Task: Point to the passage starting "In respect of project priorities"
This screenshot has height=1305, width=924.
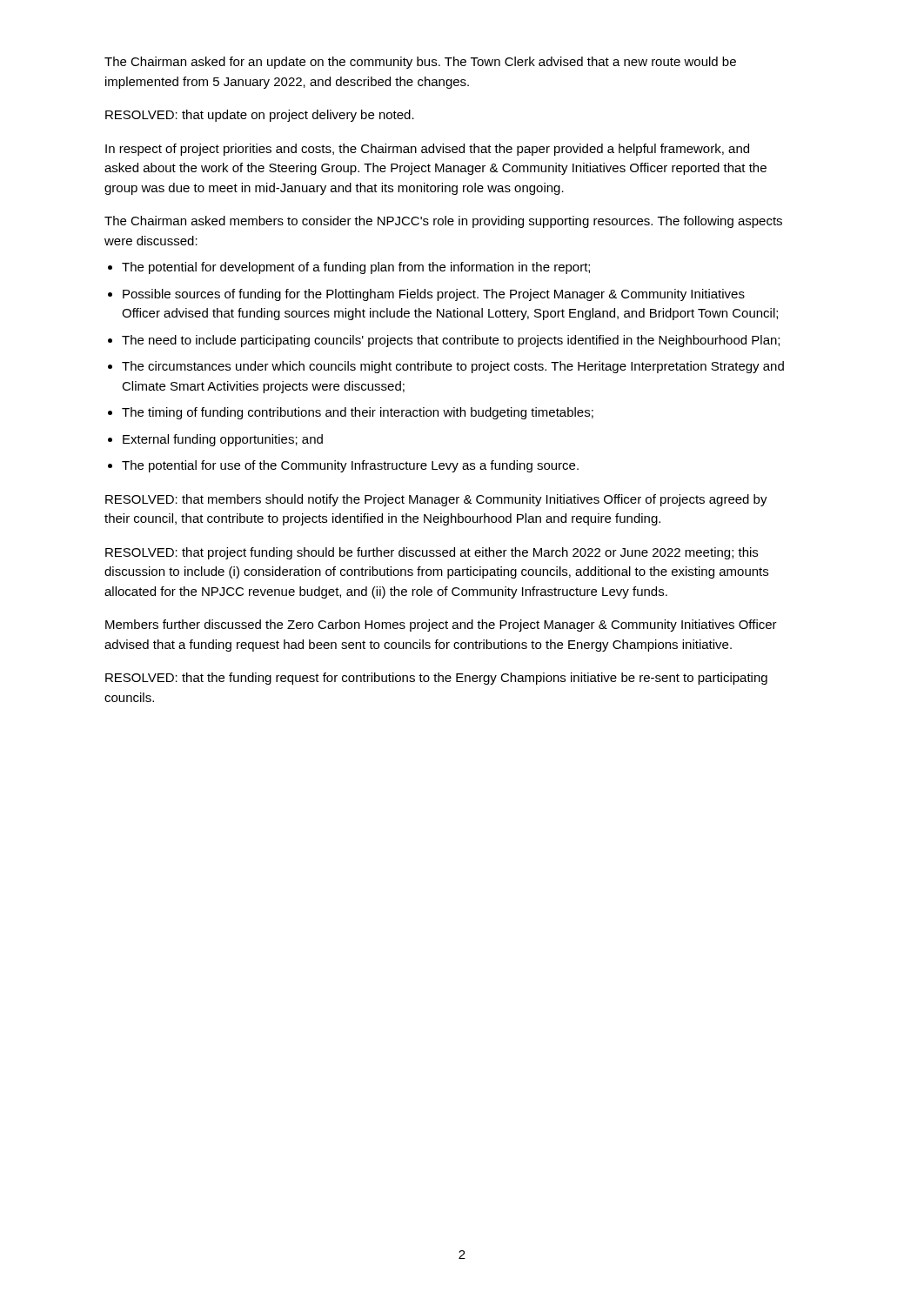Action: [x=436, y=167]
